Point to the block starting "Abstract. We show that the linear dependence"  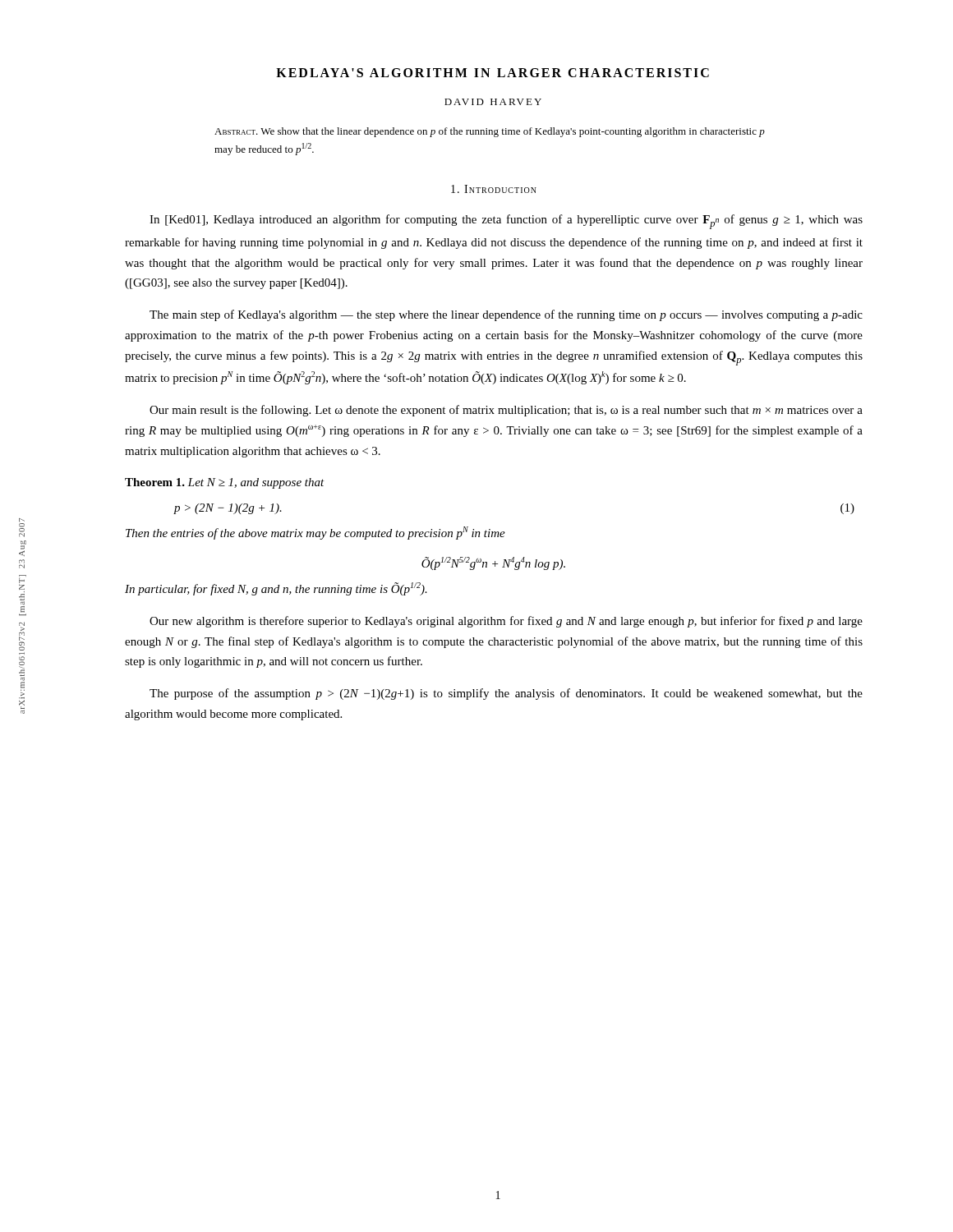[490, 140]
